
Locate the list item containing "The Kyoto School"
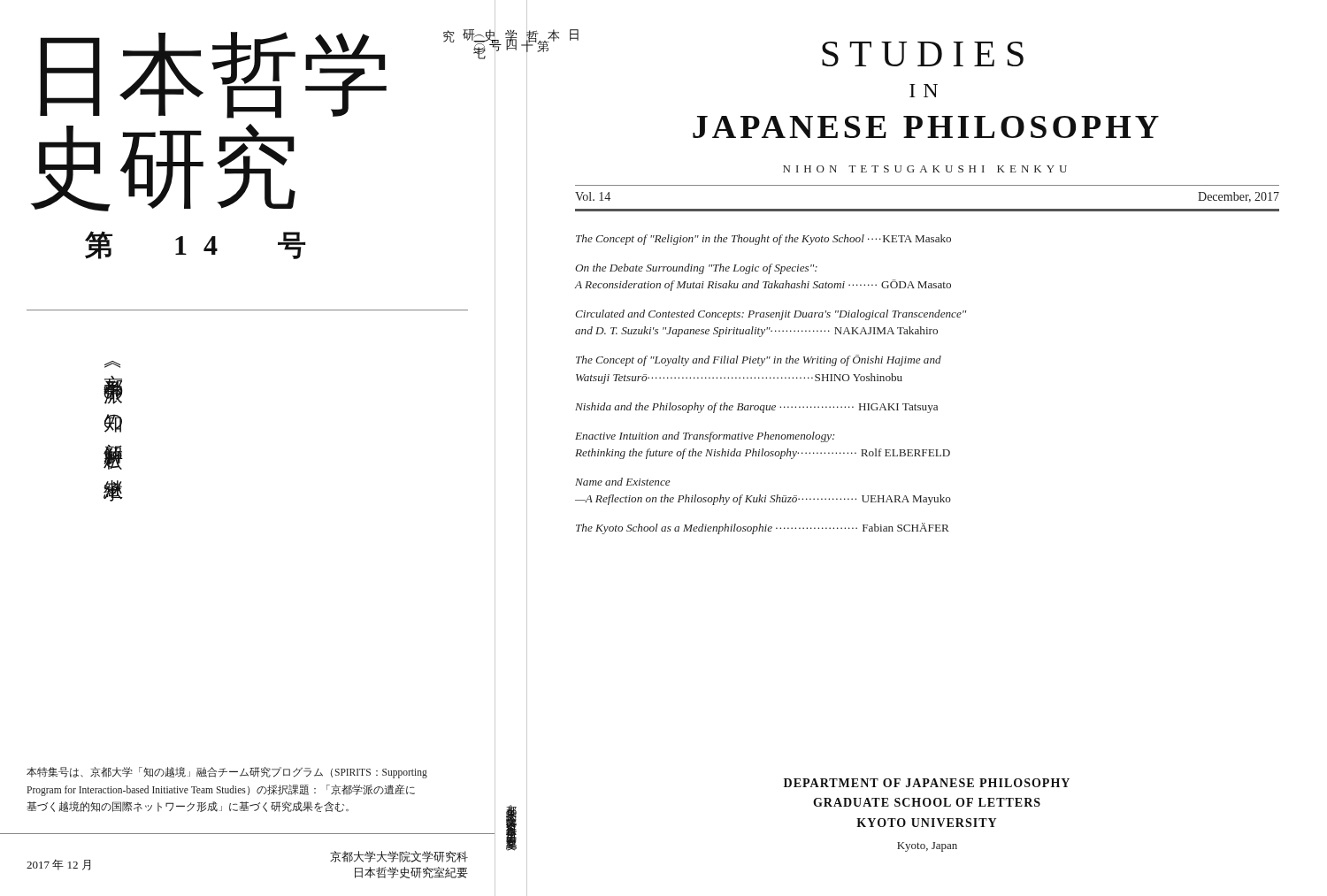tap(762, 528)
